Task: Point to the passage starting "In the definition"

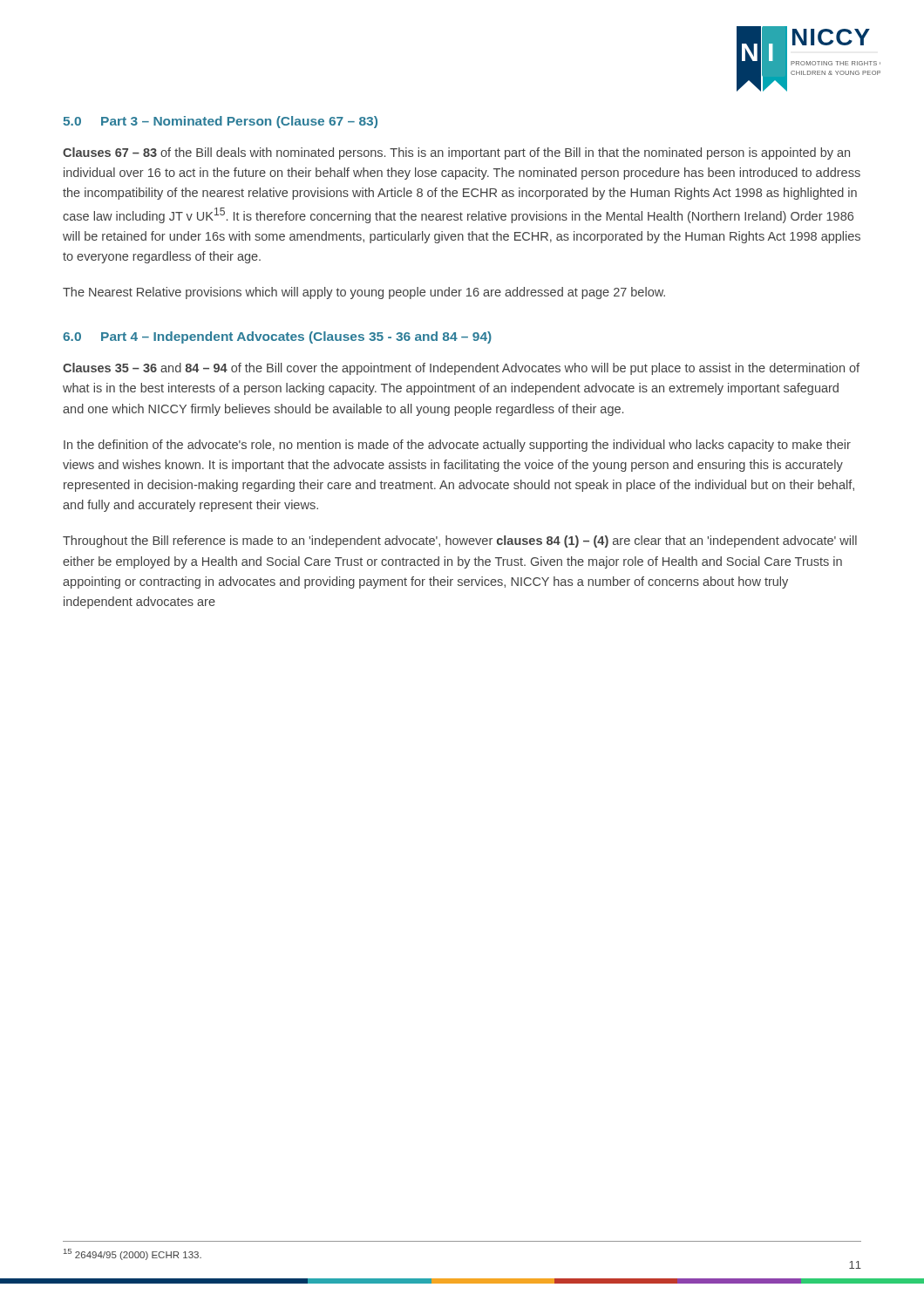Action: click(459, 475)
